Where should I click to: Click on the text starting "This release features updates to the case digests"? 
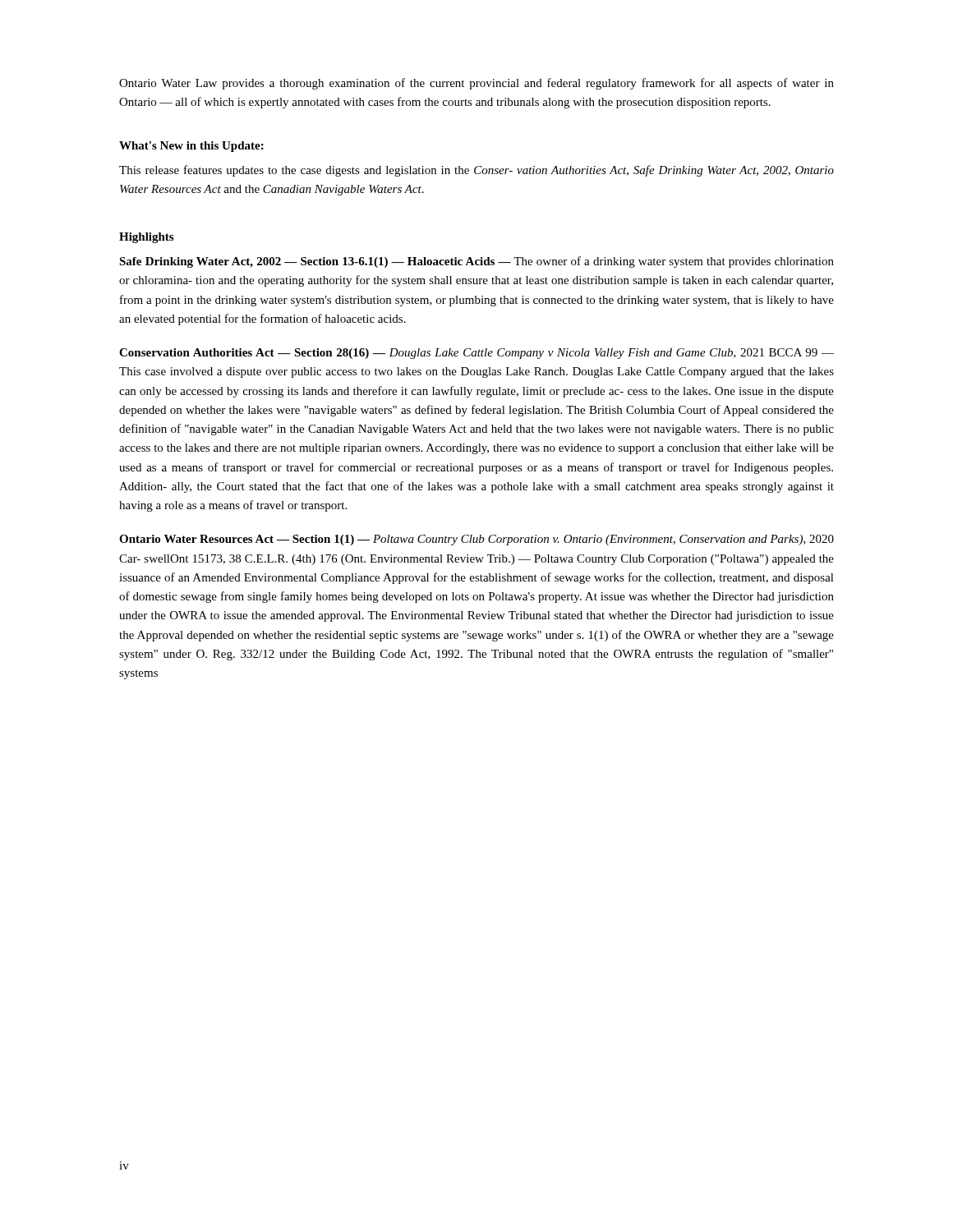tap(476, 179)
